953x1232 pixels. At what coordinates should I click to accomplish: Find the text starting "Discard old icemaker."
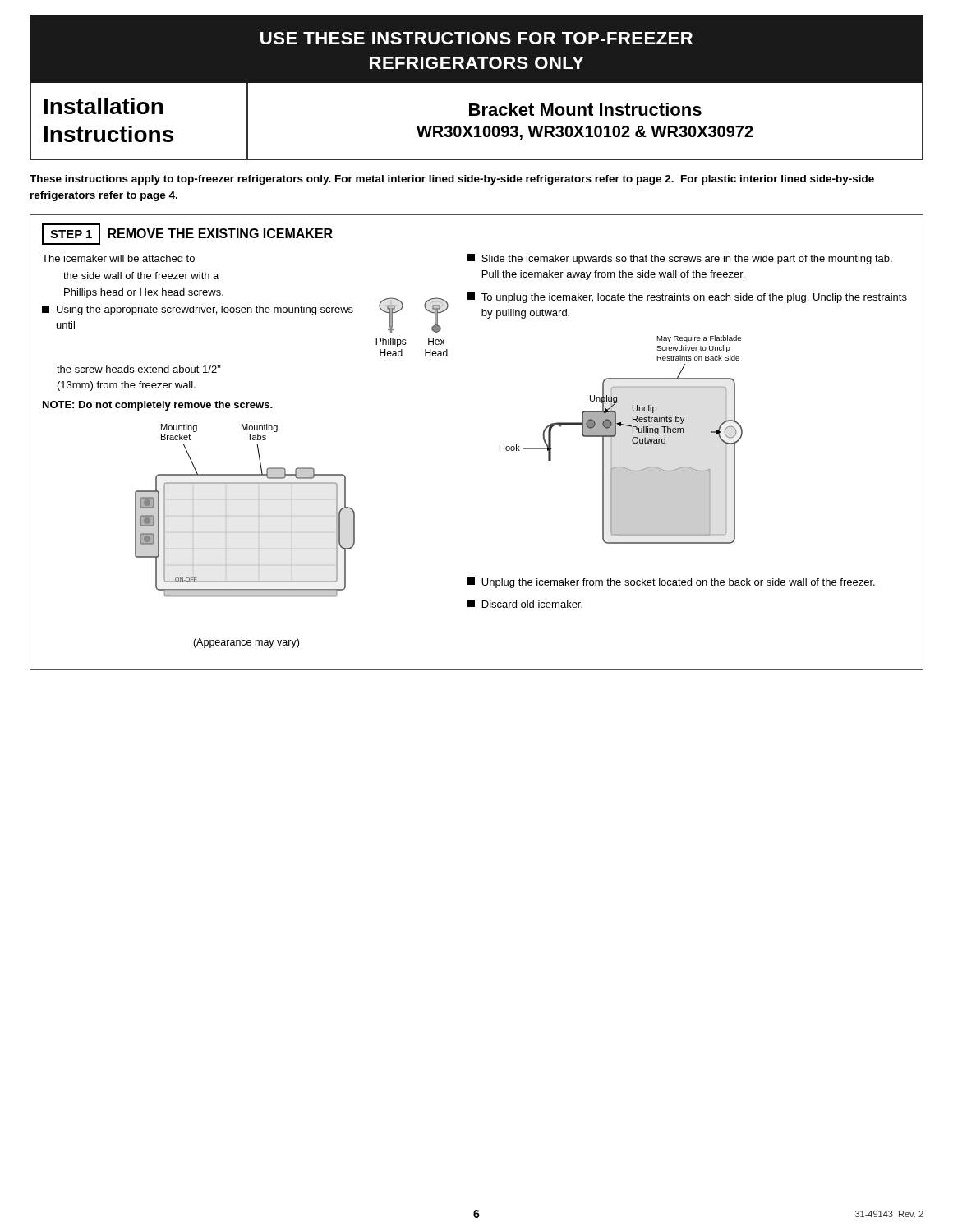point(525,604)
